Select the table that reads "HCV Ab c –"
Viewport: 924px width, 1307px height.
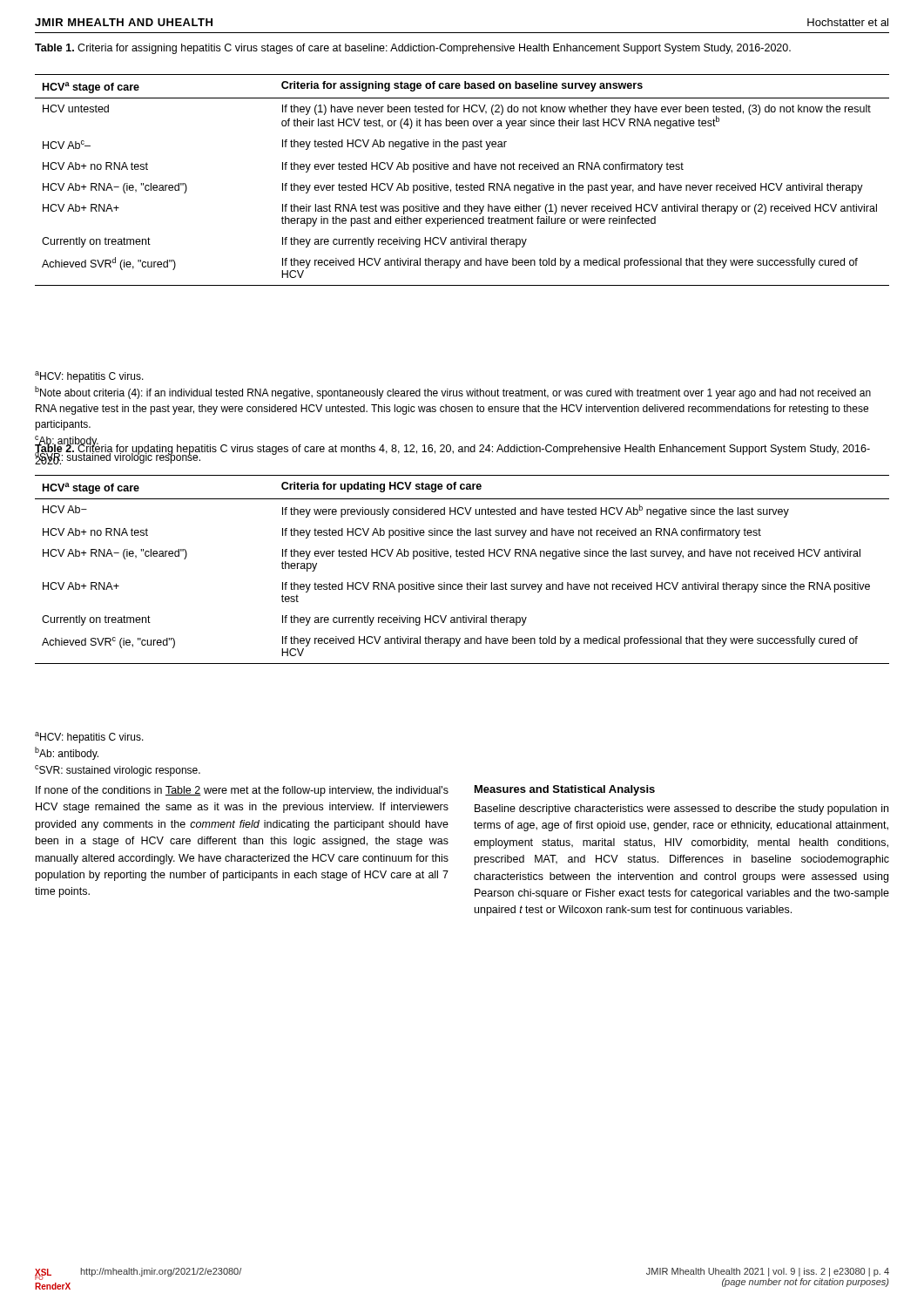pos(462,180)
